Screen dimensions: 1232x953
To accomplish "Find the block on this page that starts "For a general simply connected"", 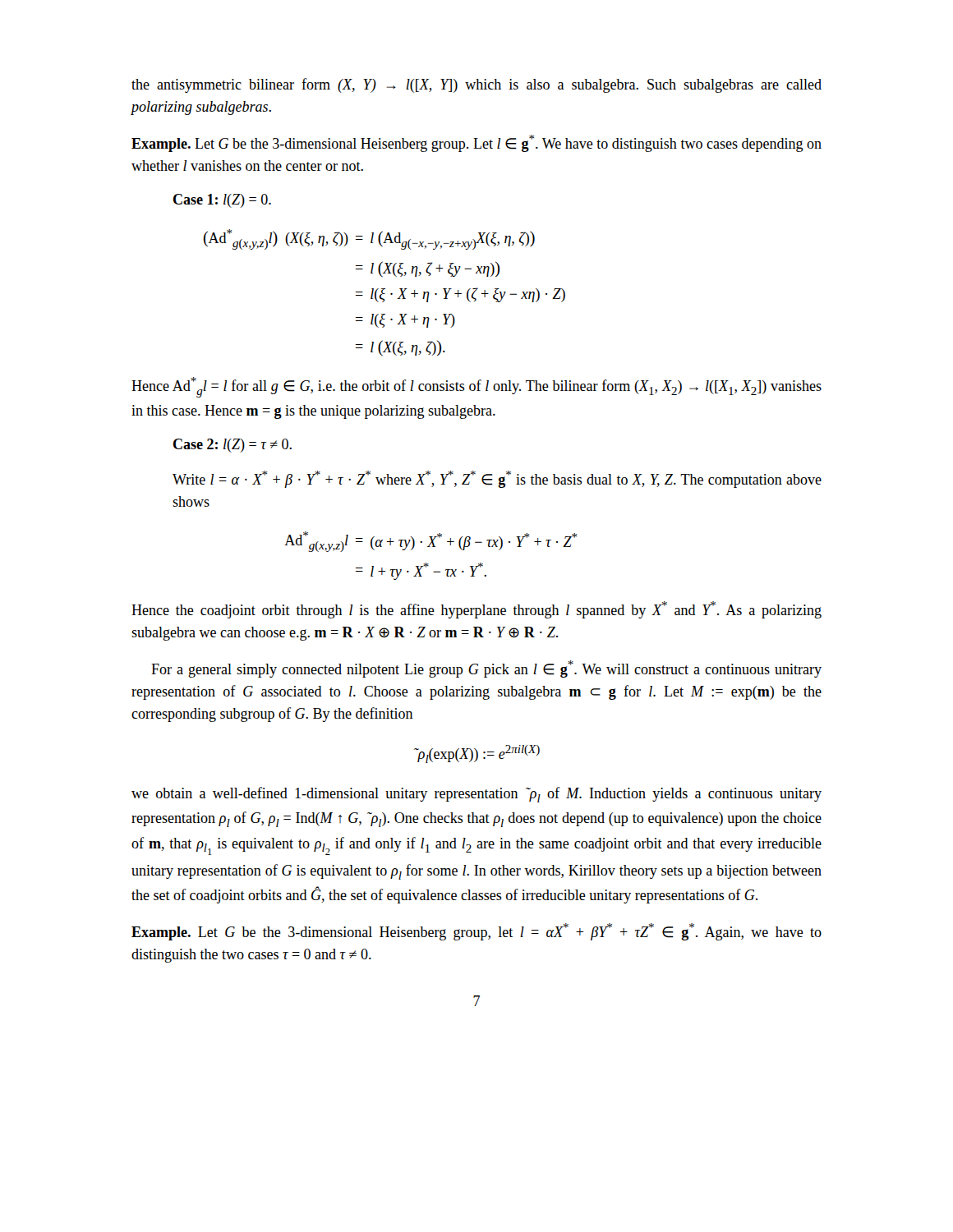I will click(476, 690).
